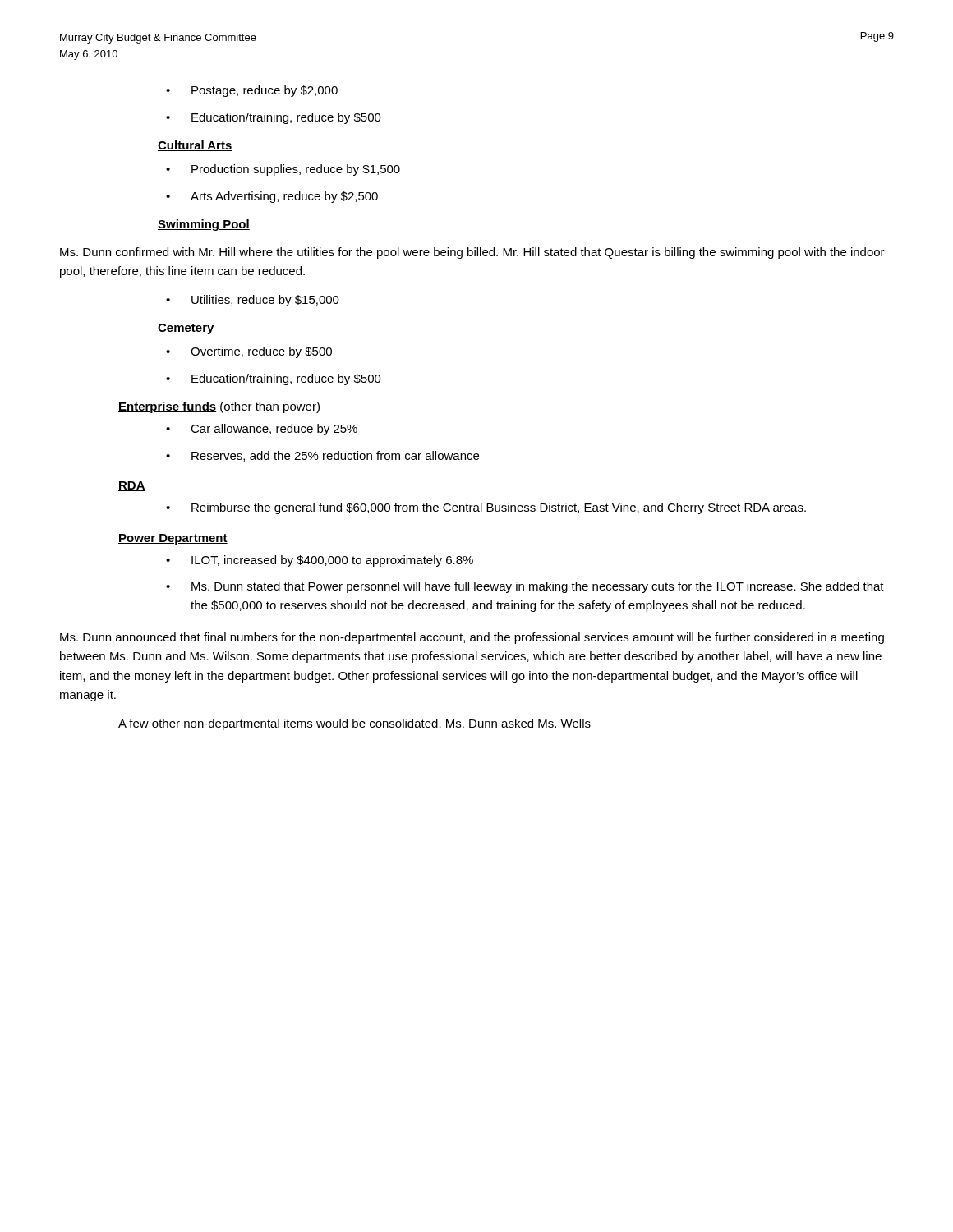Where is the passage that starts "• Reserves, add the 25% reduction from"?
Viewport: 953px width, 1232px height.
[322, 456]
